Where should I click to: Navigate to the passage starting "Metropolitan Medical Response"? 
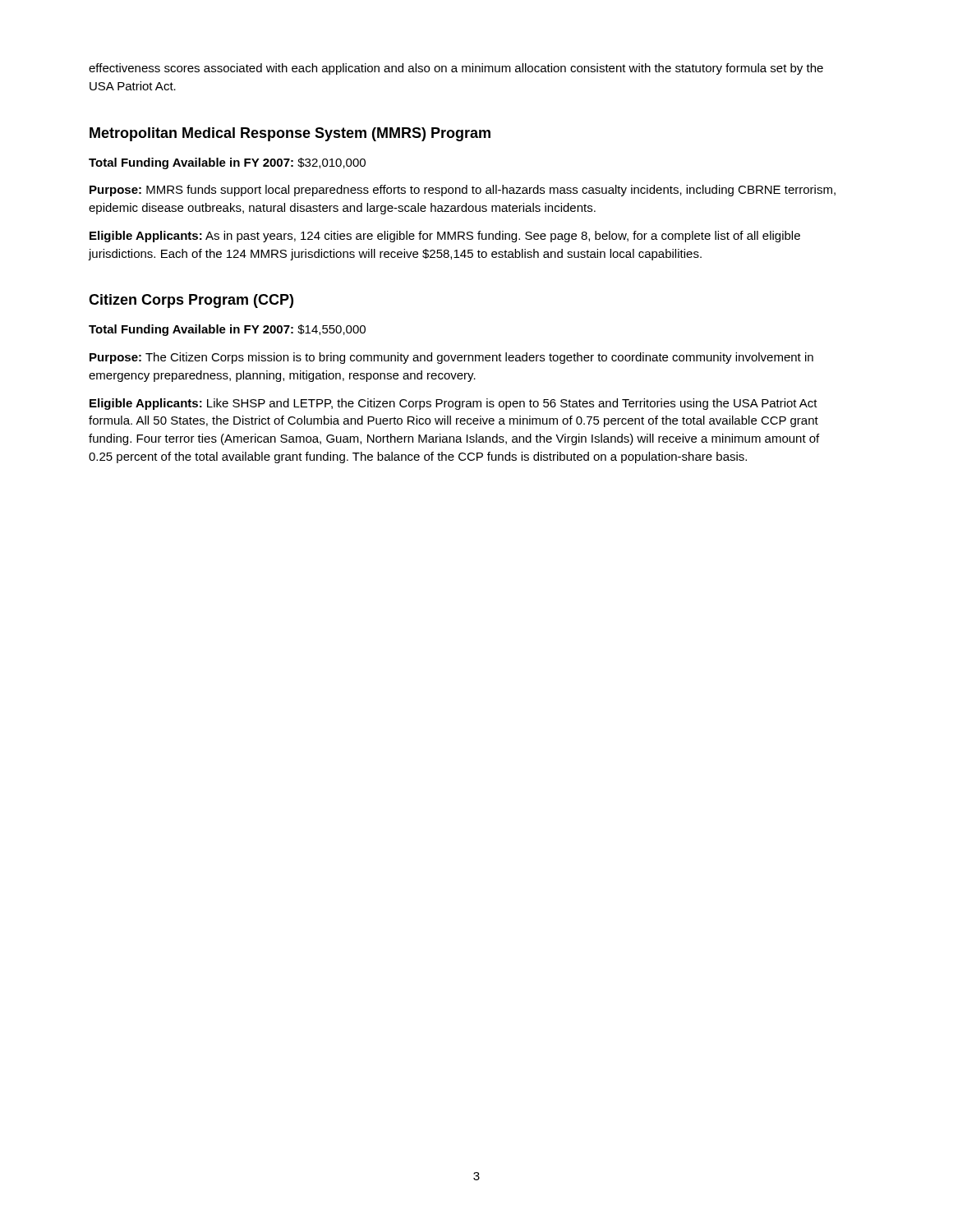coord(290,133)
